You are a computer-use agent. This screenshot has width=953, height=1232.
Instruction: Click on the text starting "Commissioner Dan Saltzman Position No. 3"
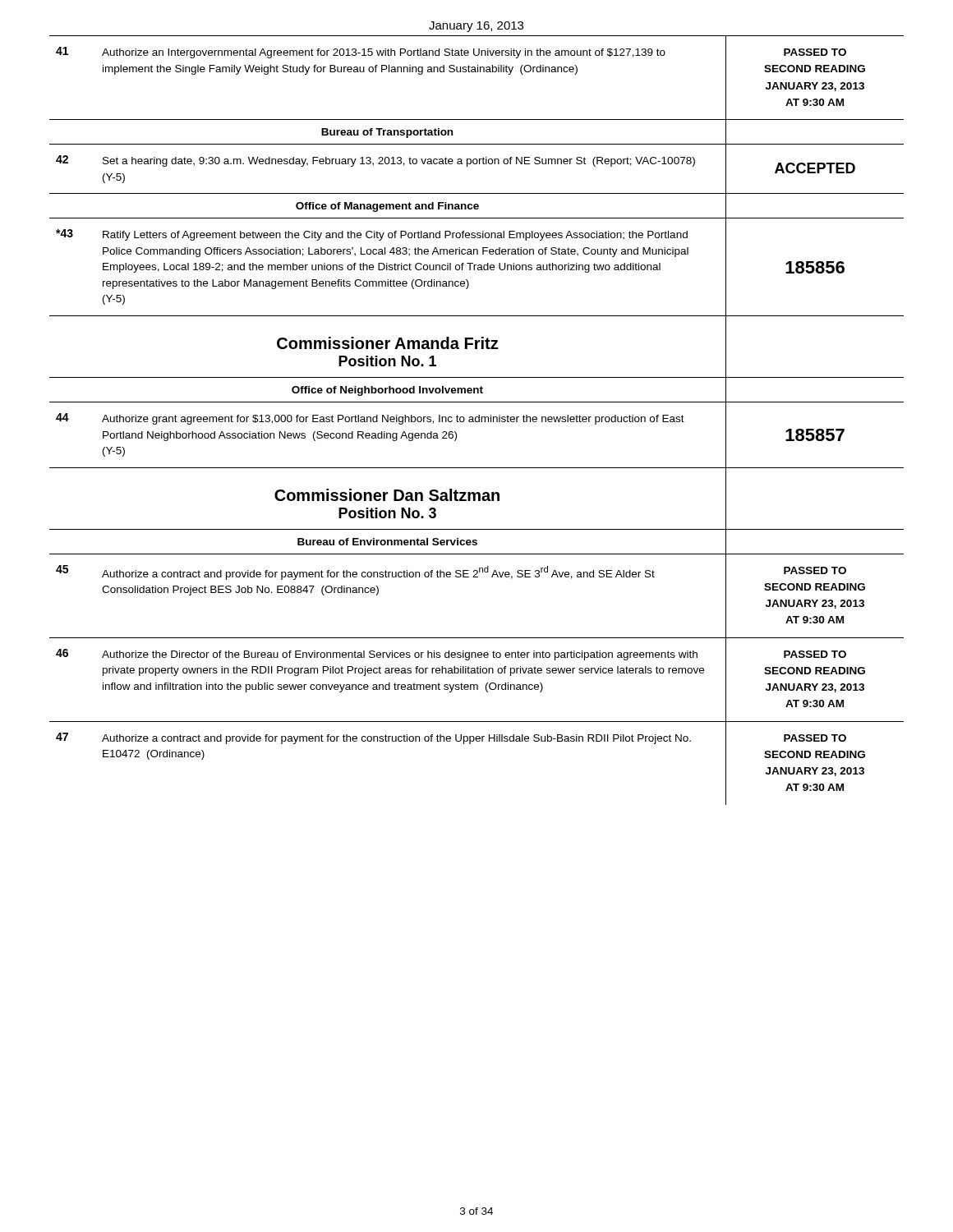coord(387,504)
